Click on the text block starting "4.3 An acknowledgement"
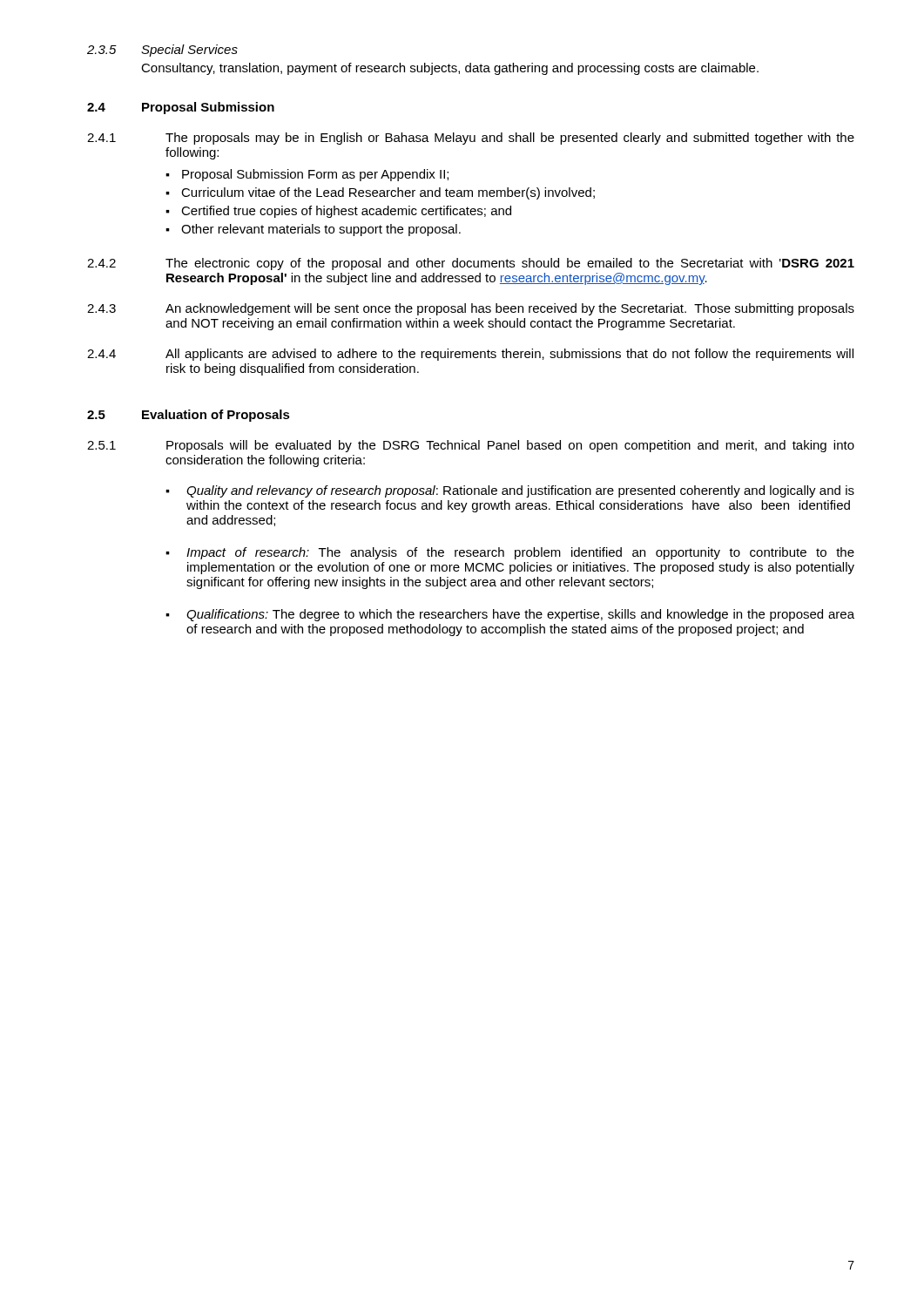Viewport: 924px width, 1307px height. (x=471, y=315)
